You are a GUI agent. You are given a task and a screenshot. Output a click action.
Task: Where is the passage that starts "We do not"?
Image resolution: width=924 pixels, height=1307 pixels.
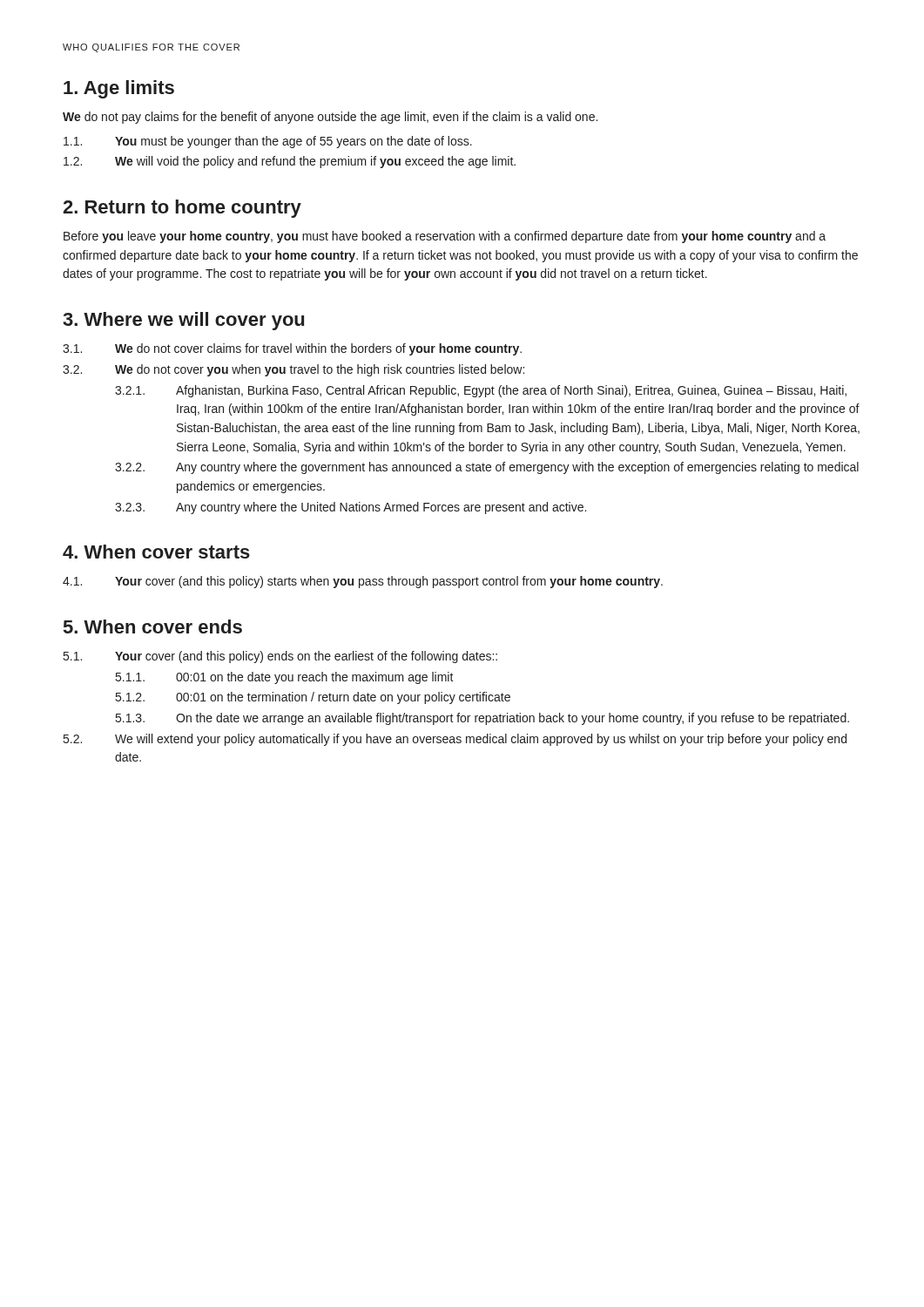[x=331, y=117]
